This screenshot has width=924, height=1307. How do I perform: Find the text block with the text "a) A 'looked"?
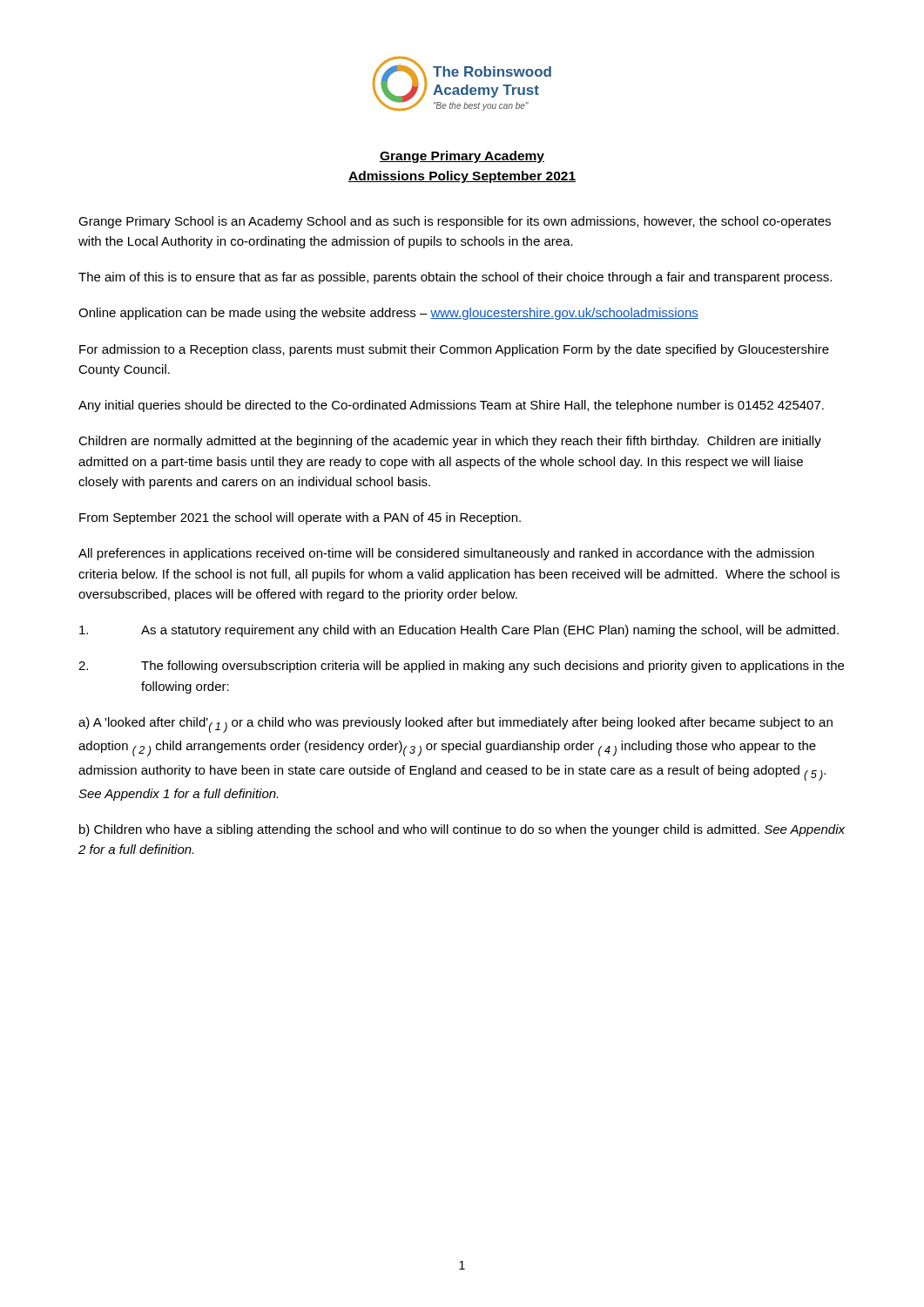tap(456, 757)
